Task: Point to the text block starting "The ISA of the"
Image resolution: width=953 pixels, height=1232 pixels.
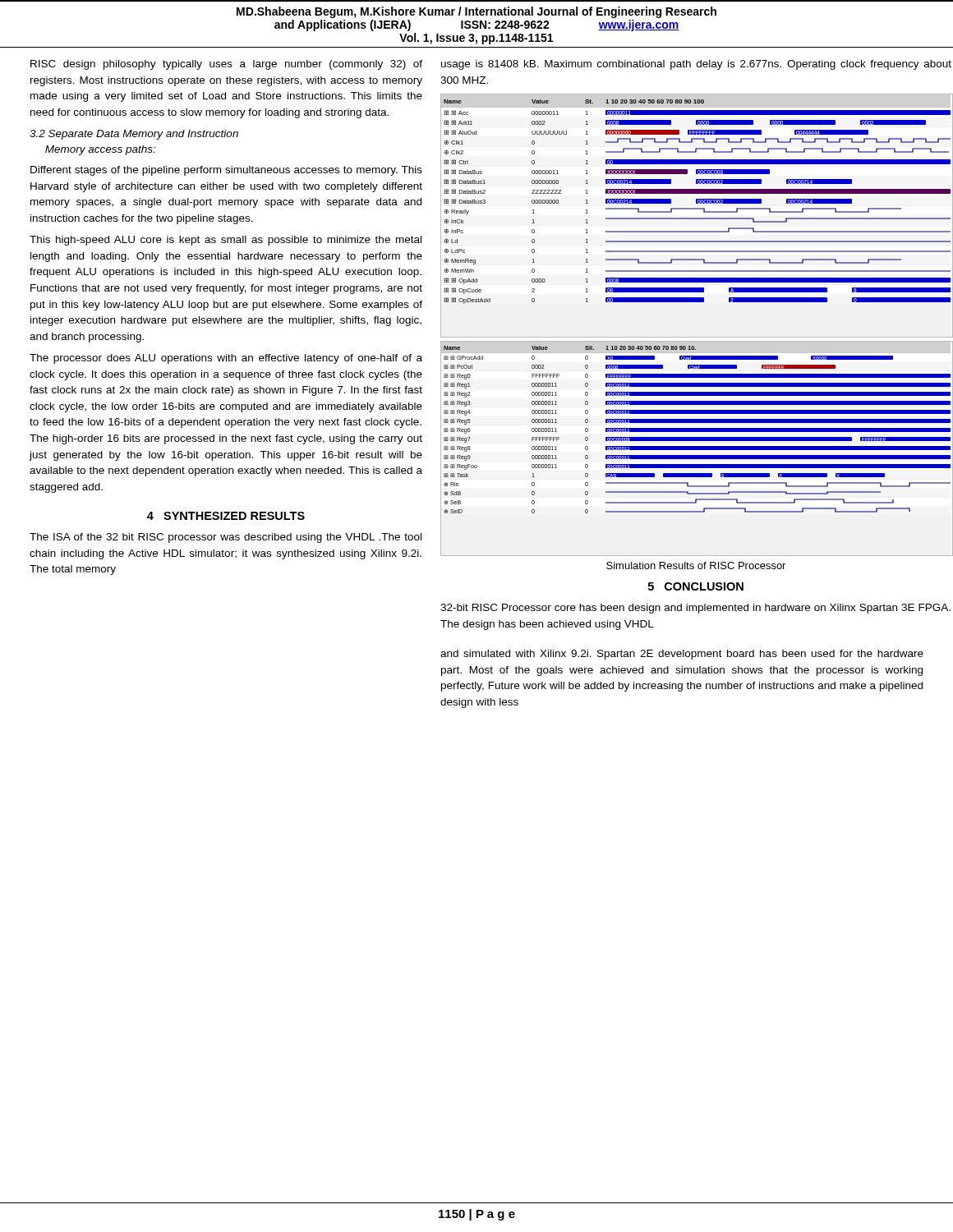Action: point(226,553)
